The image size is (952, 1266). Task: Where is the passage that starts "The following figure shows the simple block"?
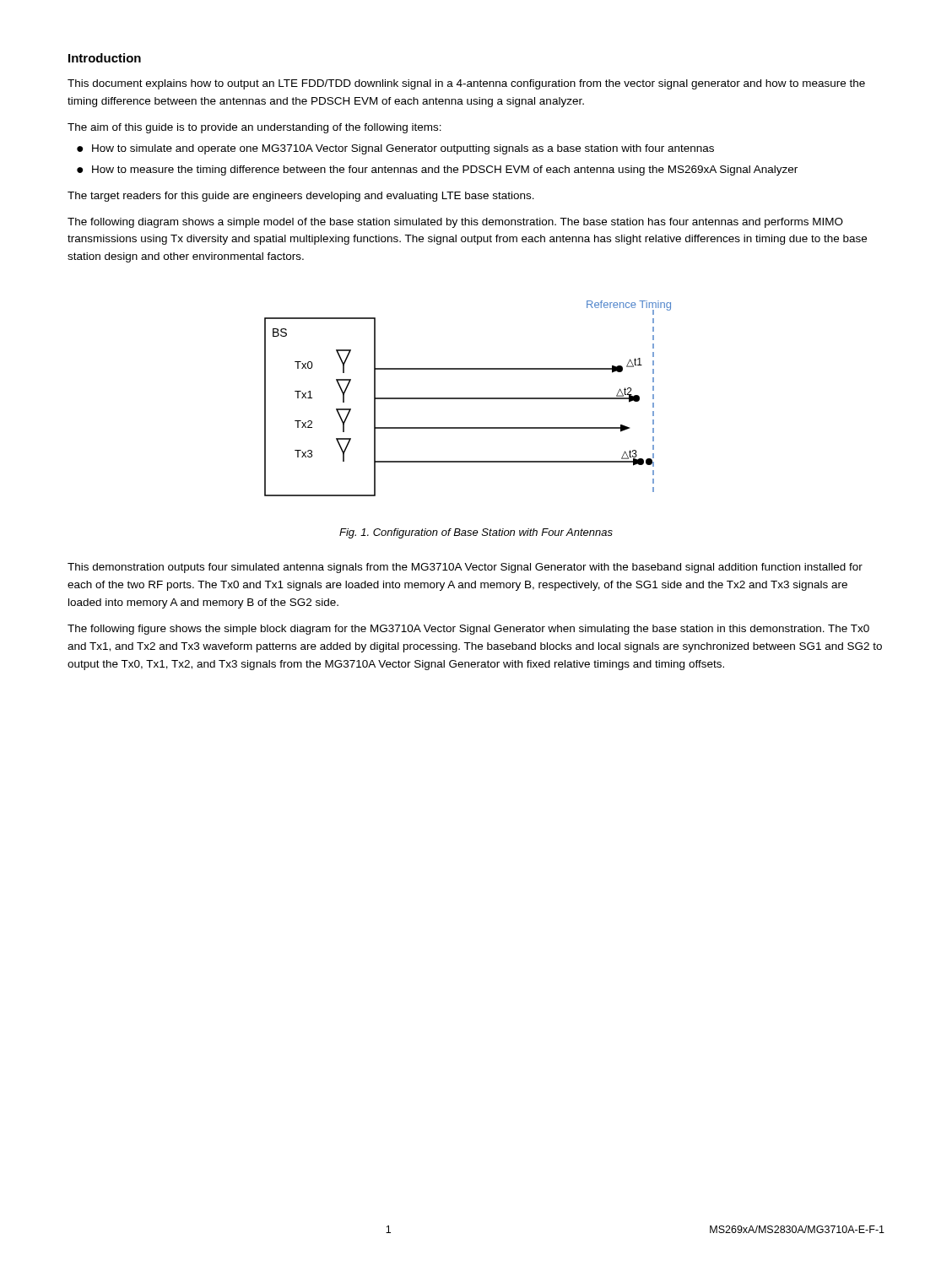pyautogui.click(x=475, y=646)
